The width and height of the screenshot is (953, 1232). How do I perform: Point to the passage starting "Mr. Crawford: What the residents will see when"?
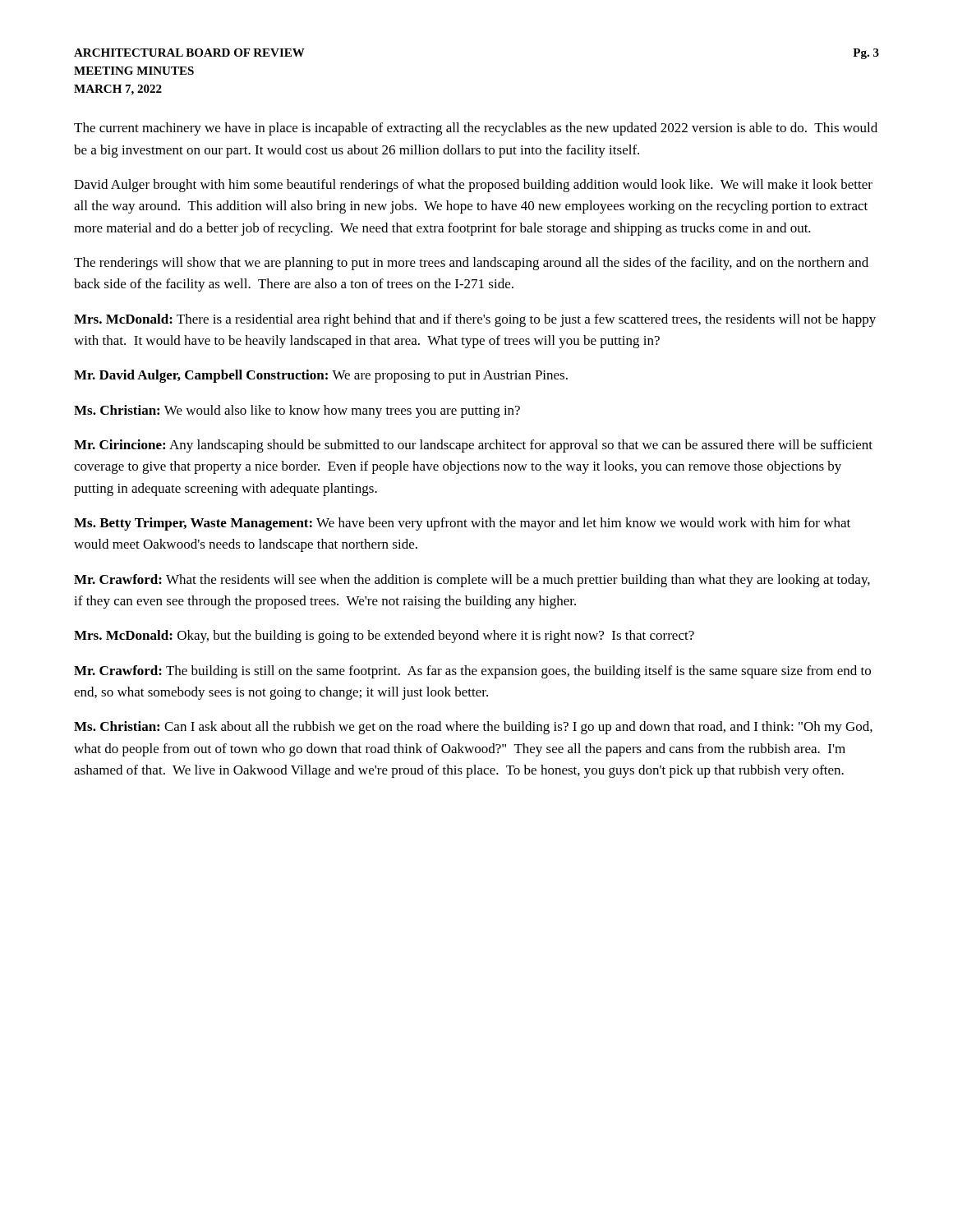[472, 590]
